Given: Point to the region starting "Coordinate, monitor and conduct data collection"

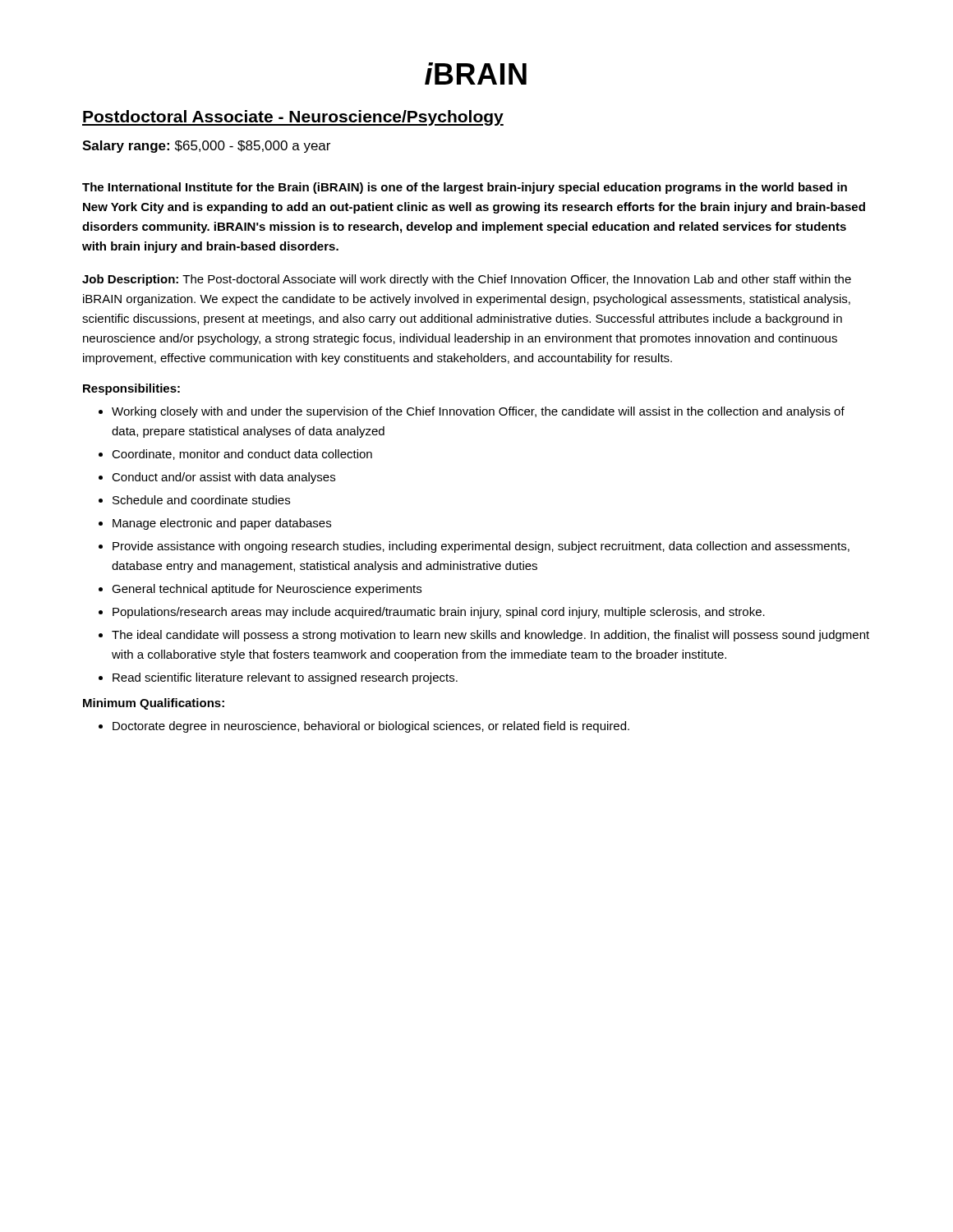Looking at the screenshot, I should coord(242,454).
